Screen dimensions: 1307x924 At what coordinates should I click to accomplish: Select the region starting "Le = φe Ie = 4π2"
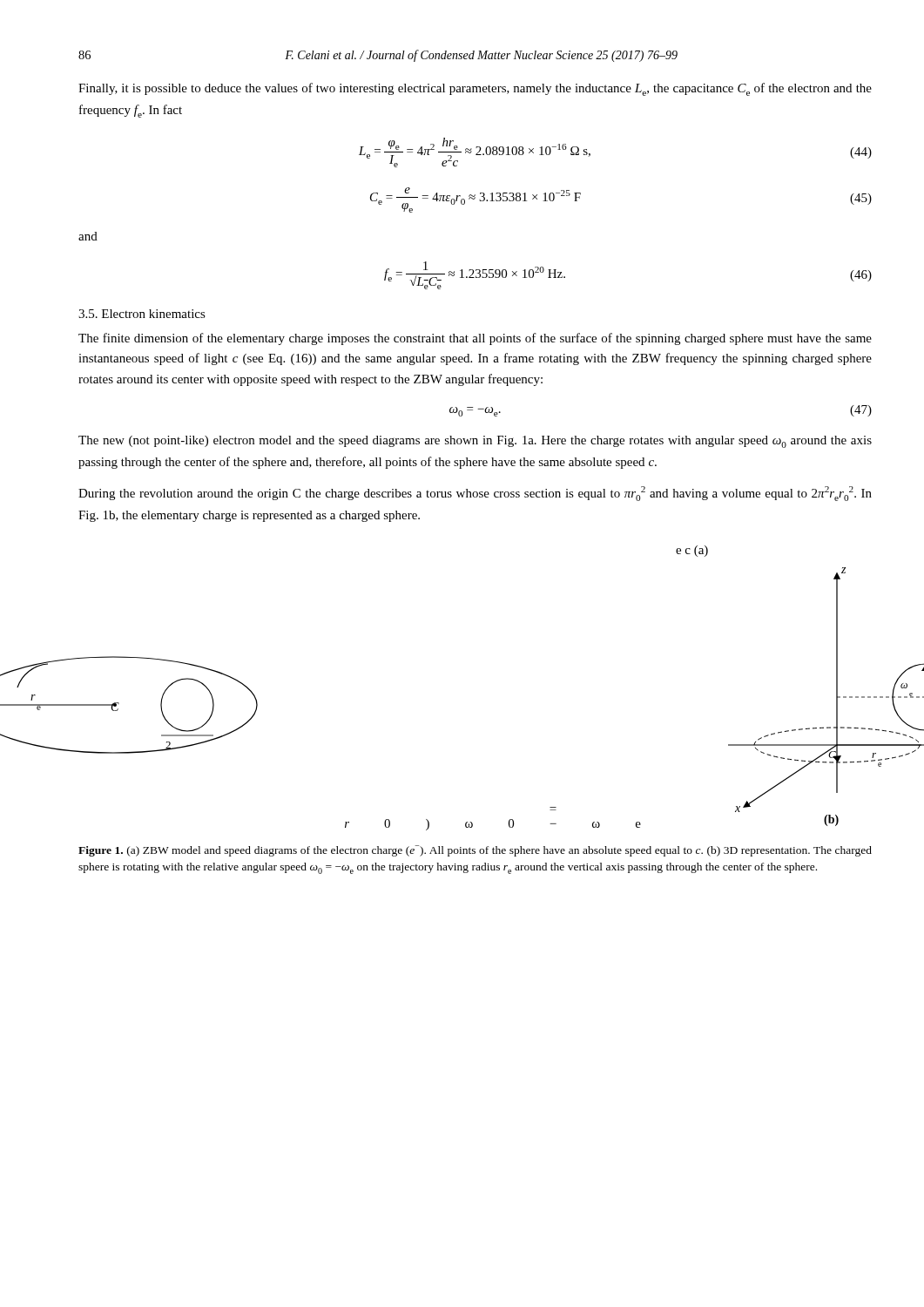click(x=475, y=152)
